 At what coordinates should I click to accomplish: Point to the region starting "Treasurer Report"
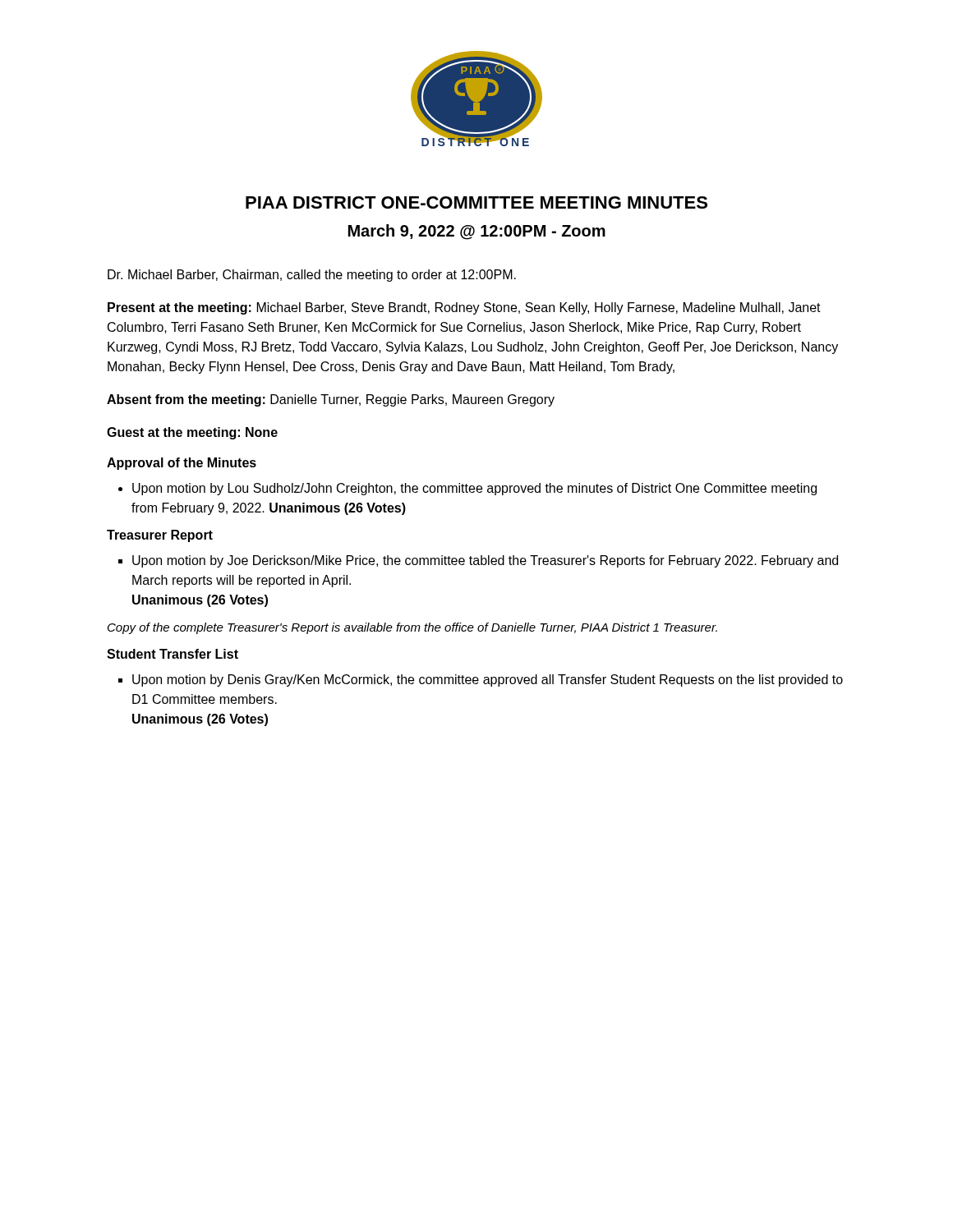[x=160, y=535]
